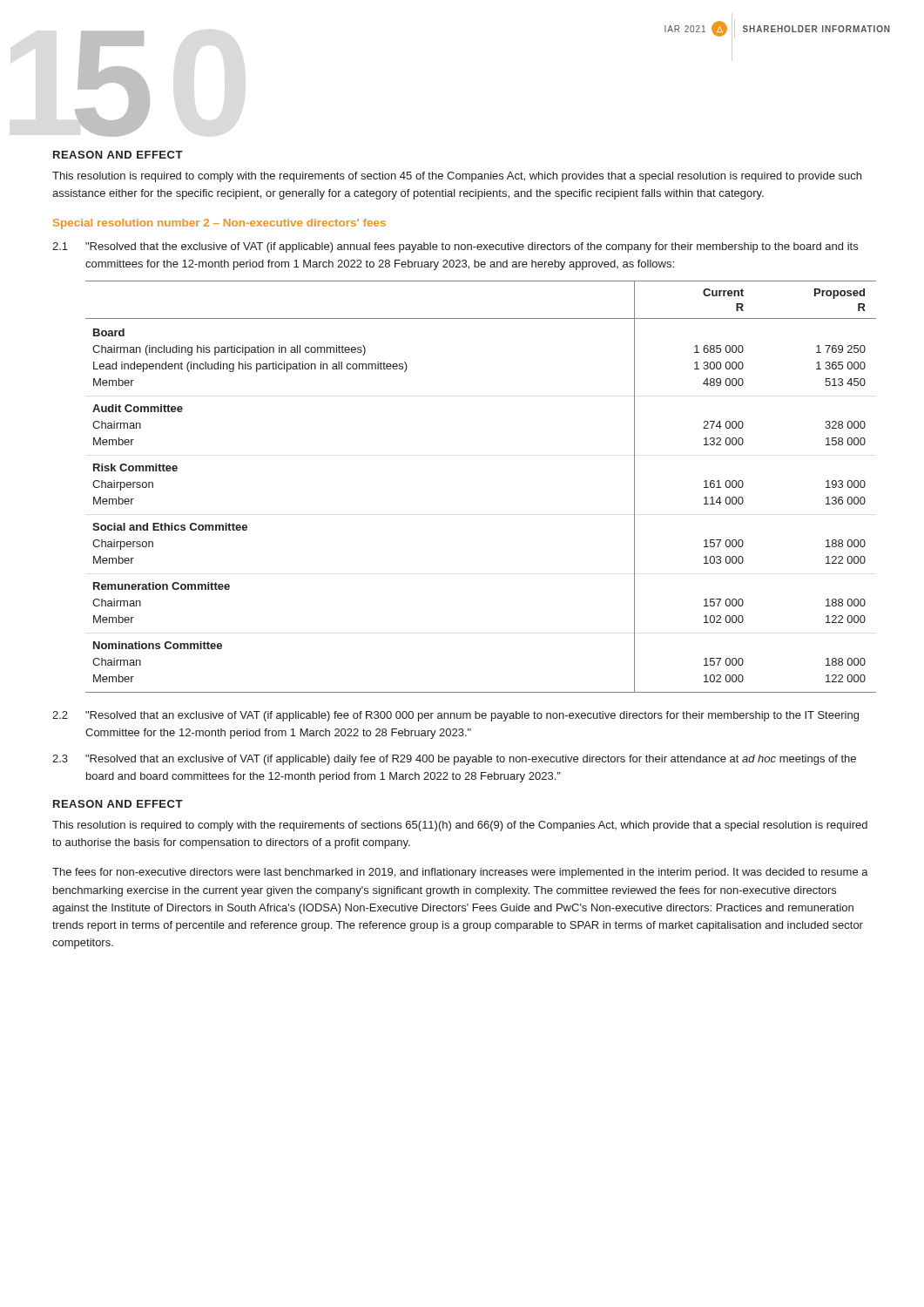The image size is (924, 1307).
Task: Click a table
Action: click(x=481, y=486)
